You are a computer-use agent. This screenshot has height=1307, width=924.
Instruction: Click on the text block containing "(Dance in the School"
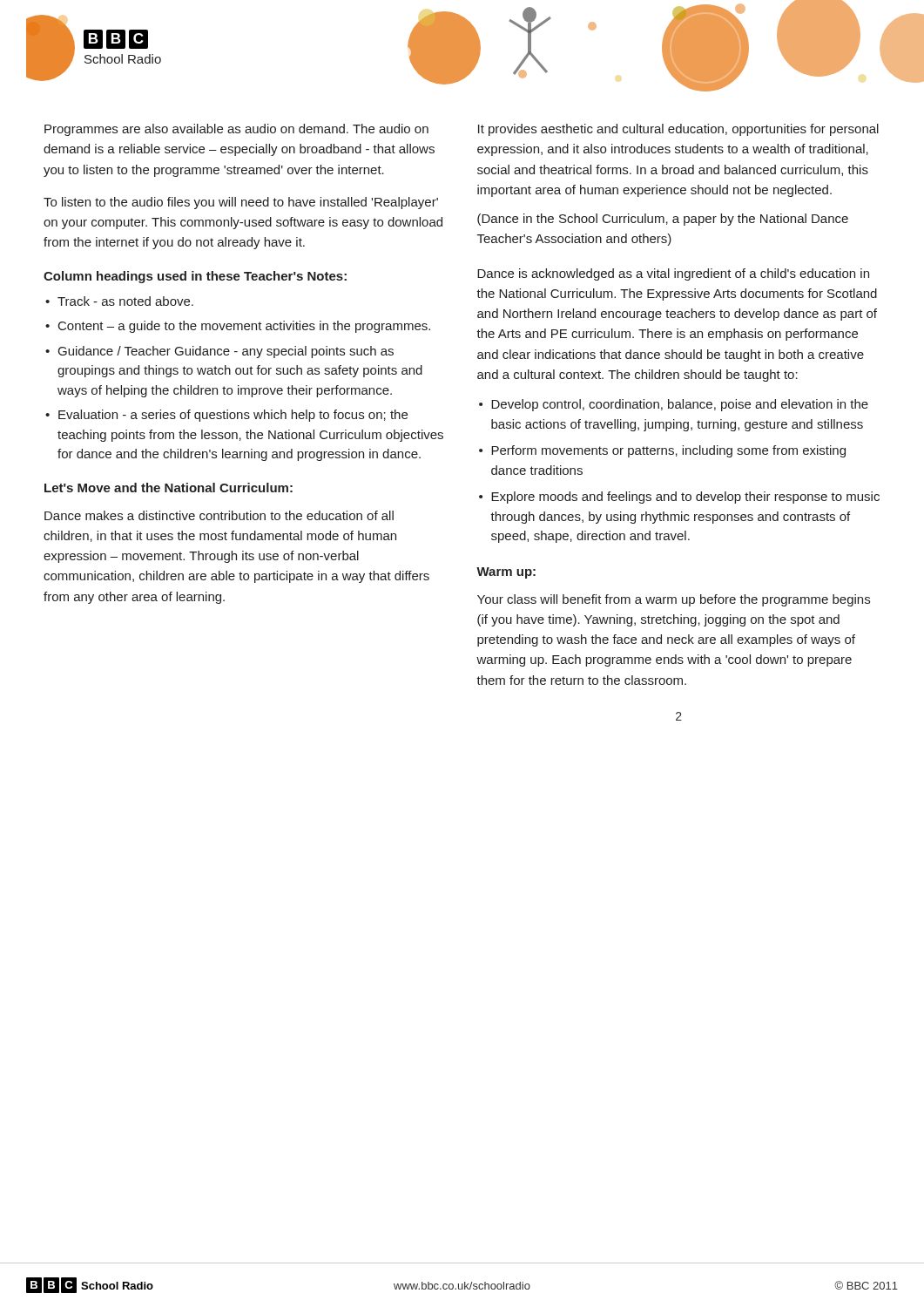[663, 228]
